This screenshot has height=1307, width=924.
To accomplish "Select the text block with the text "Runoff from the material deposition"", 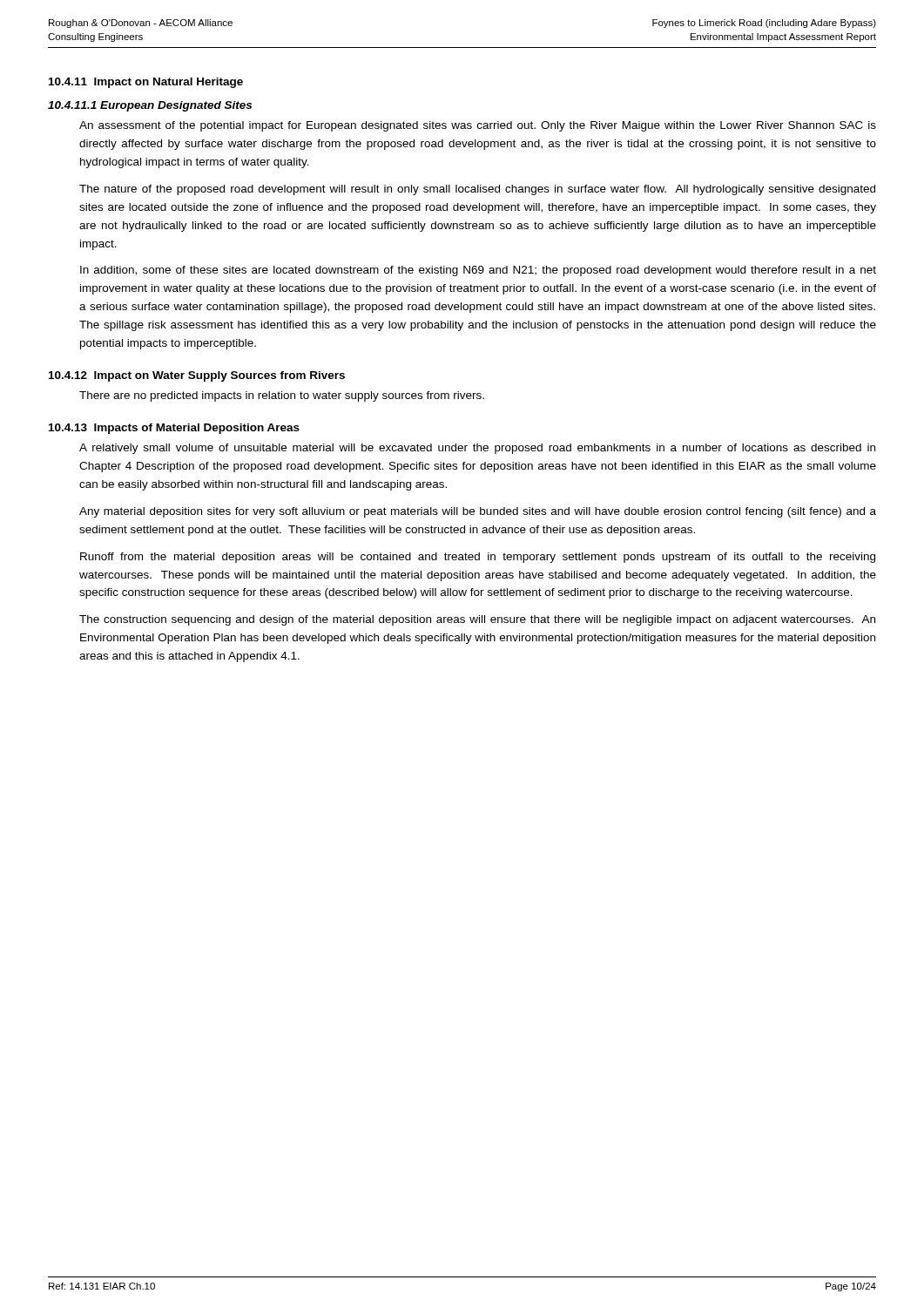I will 478,574.
